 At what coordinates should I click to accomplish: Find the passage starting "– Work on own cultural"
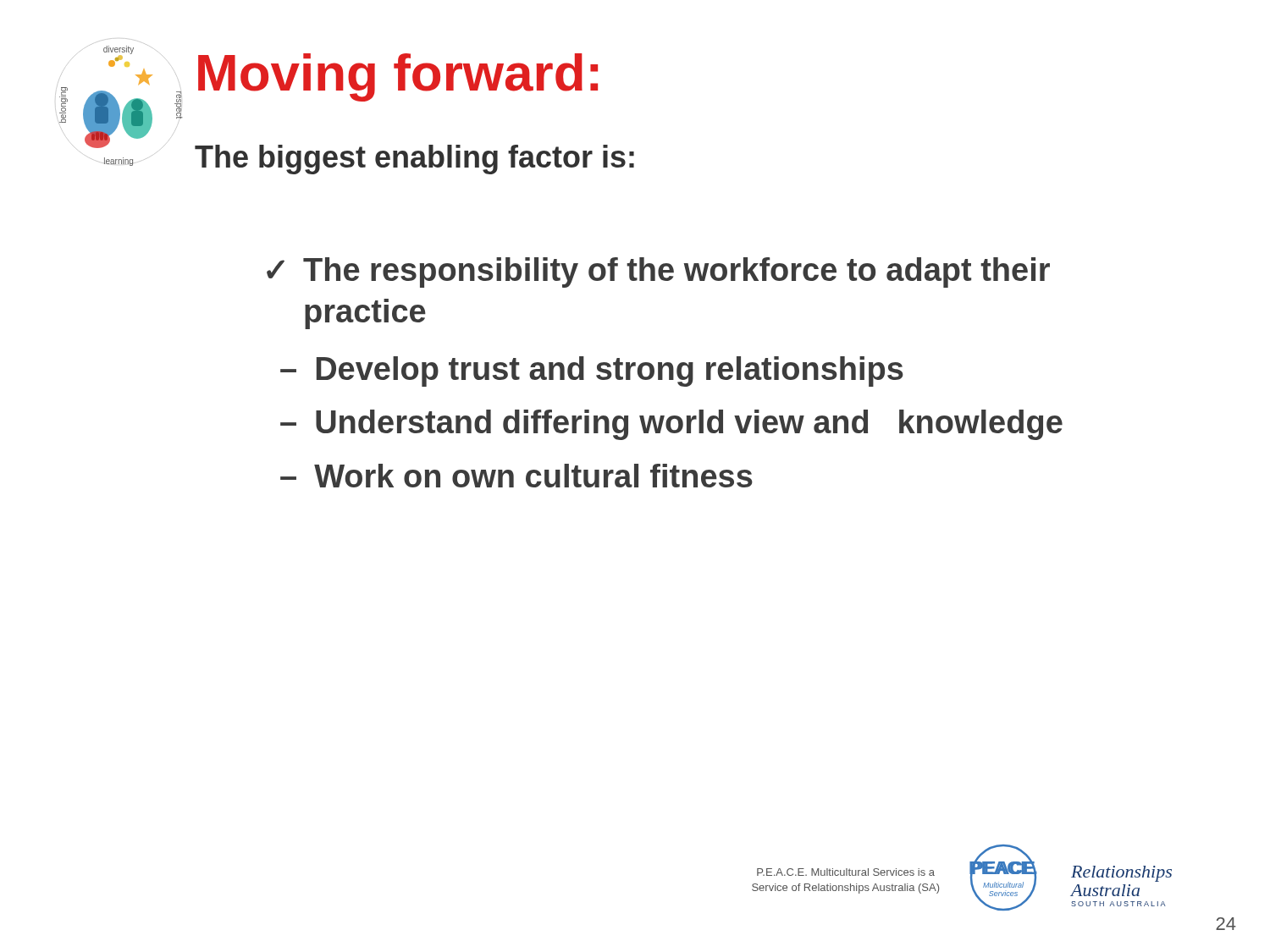[x=516, y=477]
